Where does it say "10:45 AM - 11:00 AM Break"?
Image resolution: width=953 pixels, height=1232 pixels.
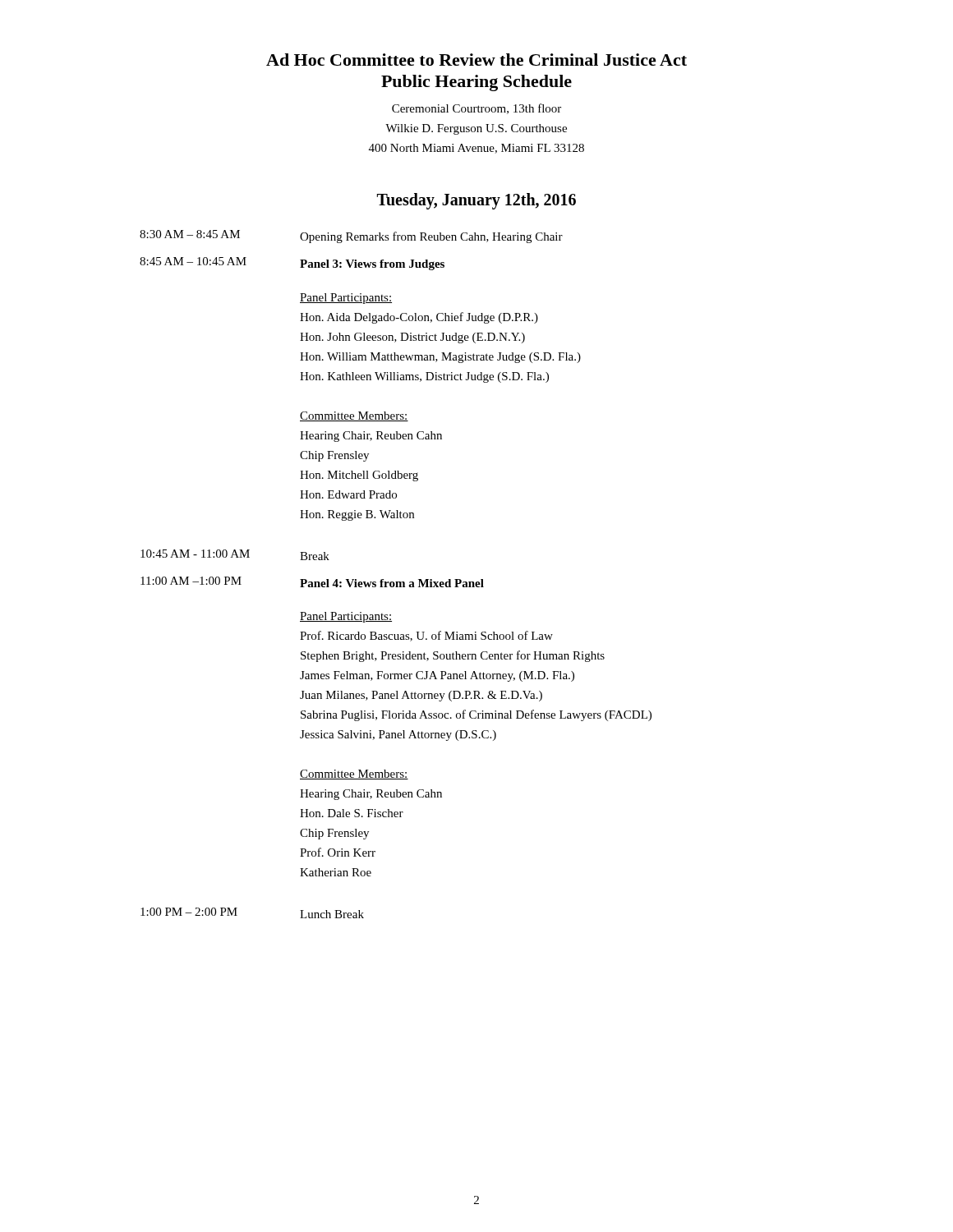[x=235, y=555]
